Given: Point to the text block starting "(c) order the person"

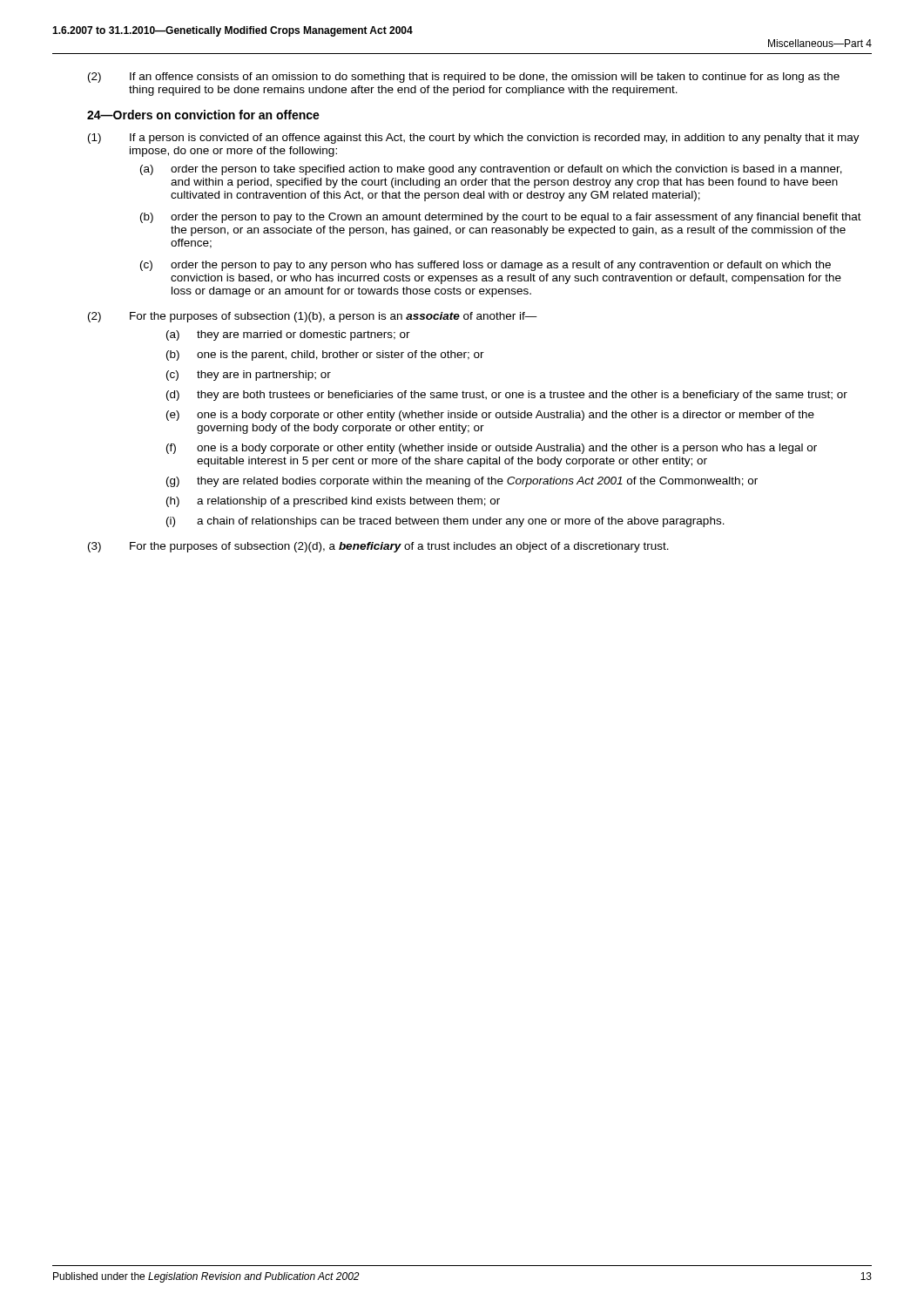Looking at the screenshot, I should click(x=501, y=277).
